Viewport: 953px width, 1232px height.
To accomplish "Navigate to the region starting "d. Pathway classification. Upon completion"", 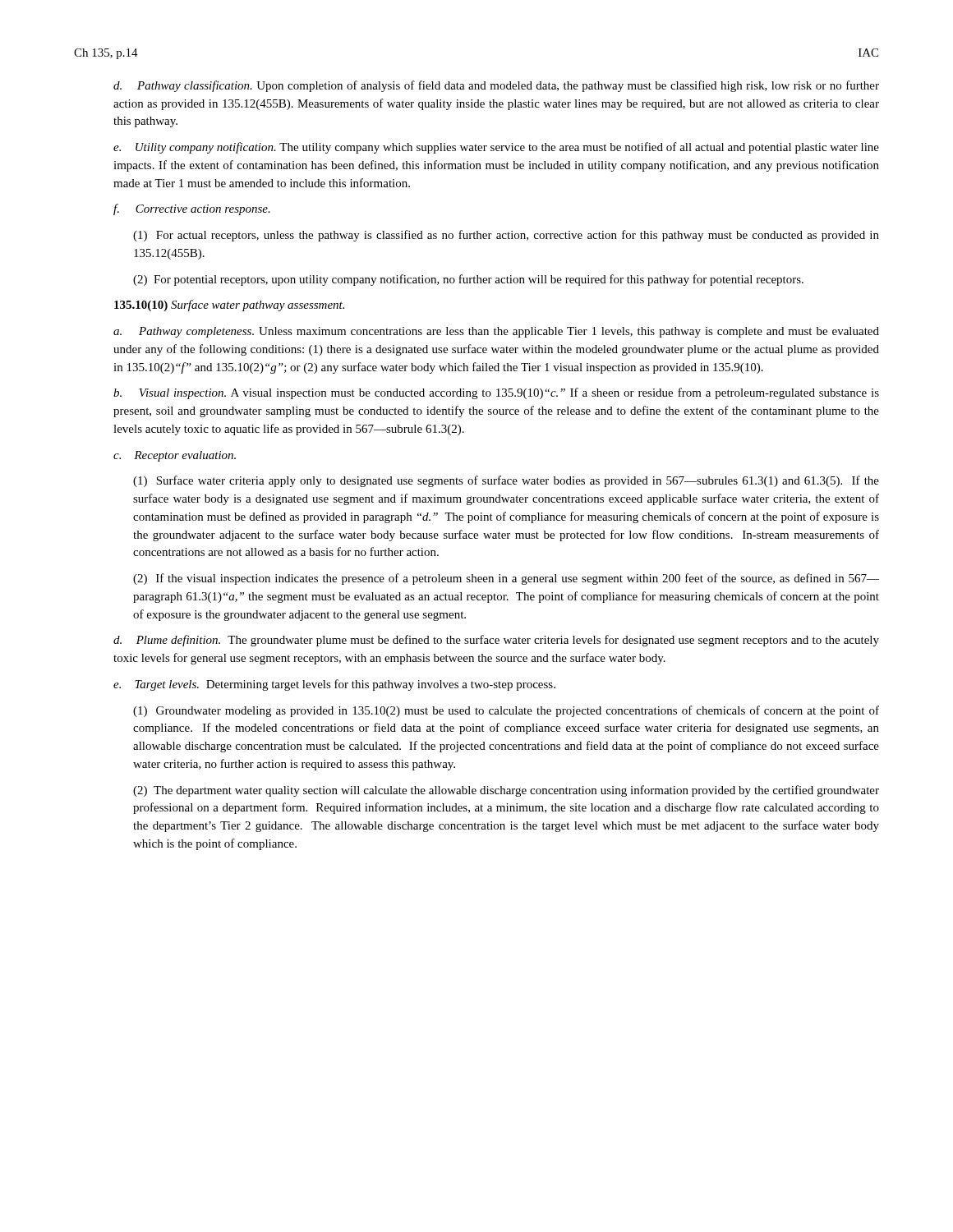I will pyautogui.click(x=496, y=104).
